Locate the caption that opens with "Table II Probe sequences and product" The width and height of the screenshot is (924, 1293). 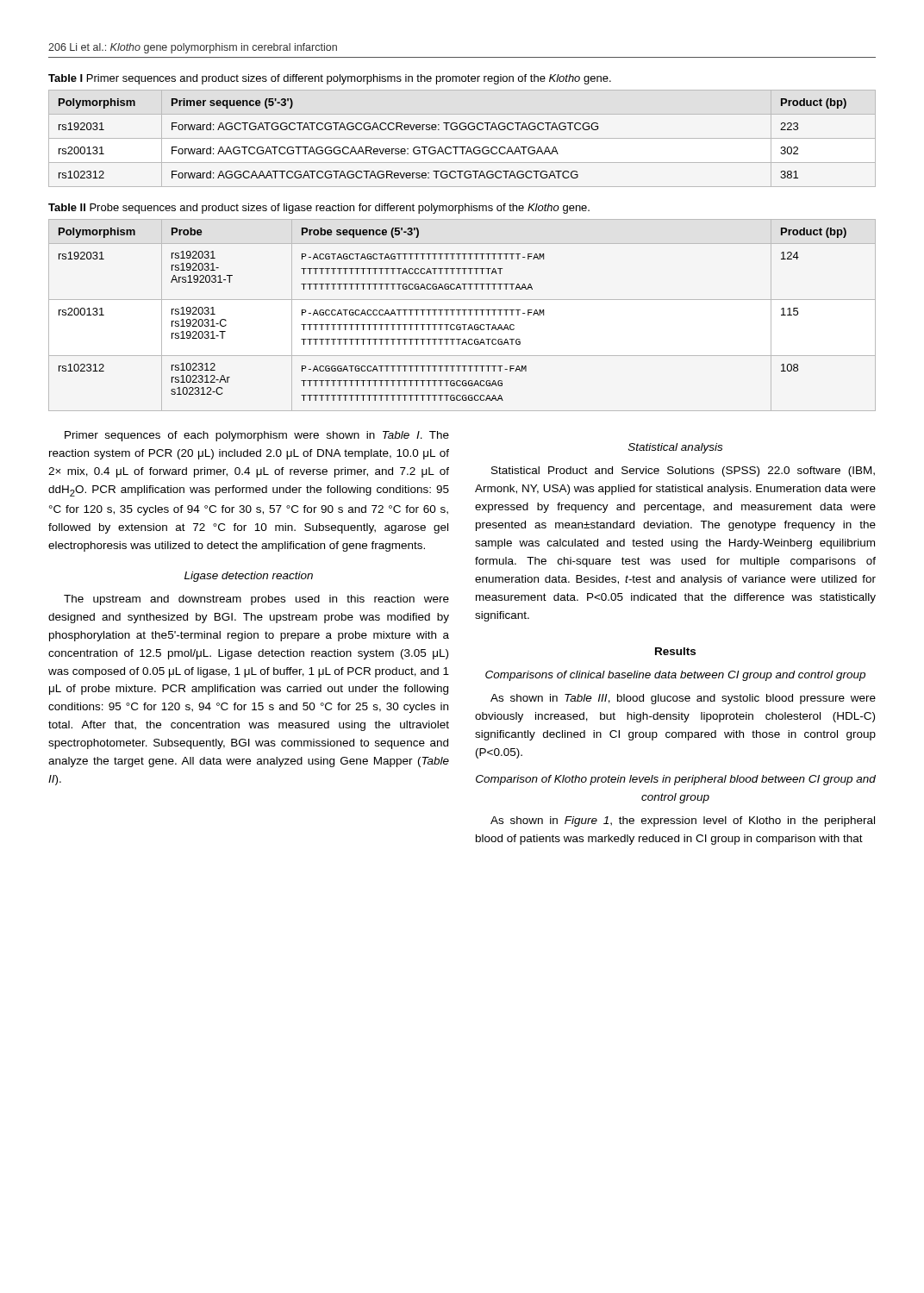click(319, 207)
